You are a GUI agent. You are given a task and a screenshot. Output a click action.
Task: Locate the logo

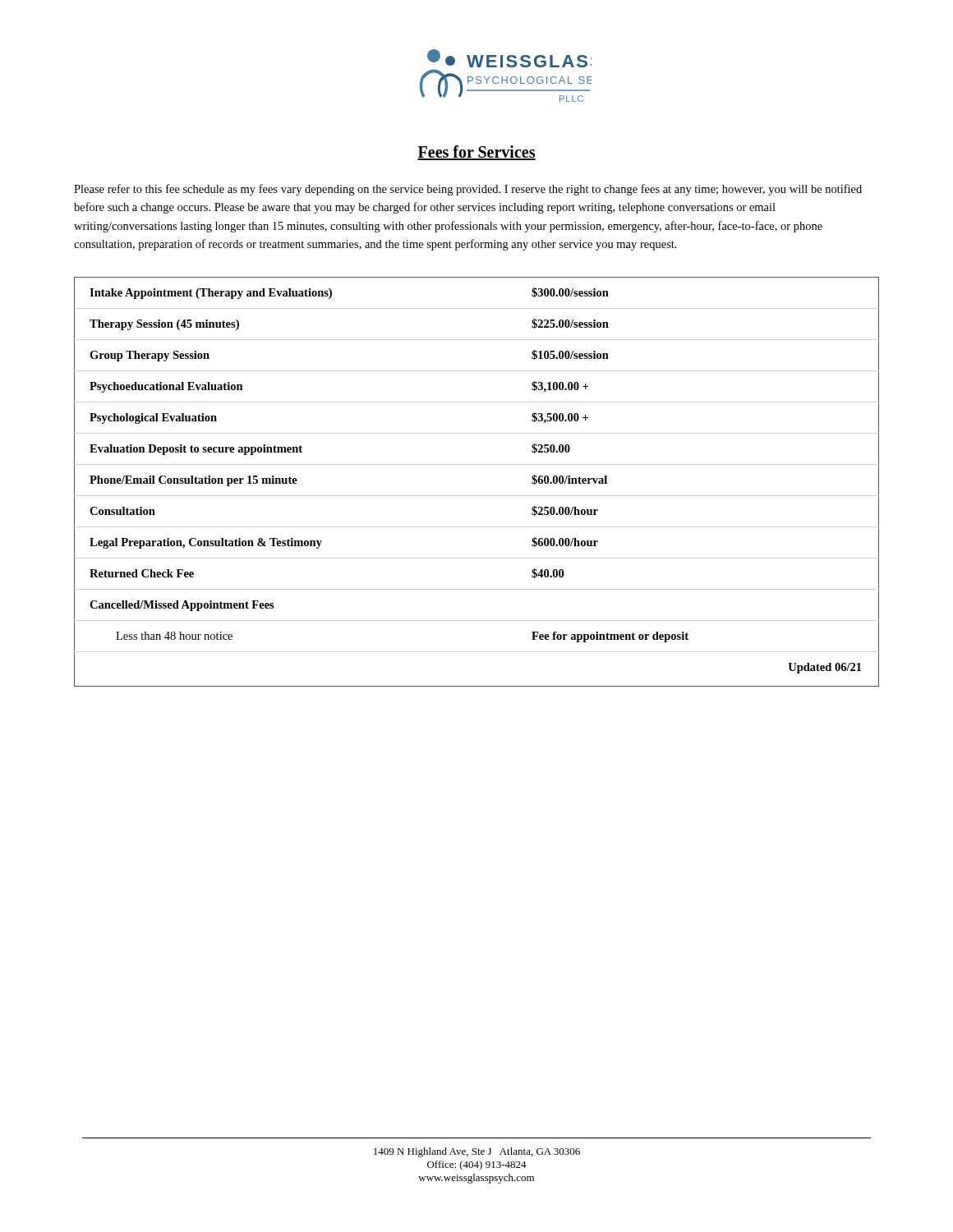tap(476, 80)
